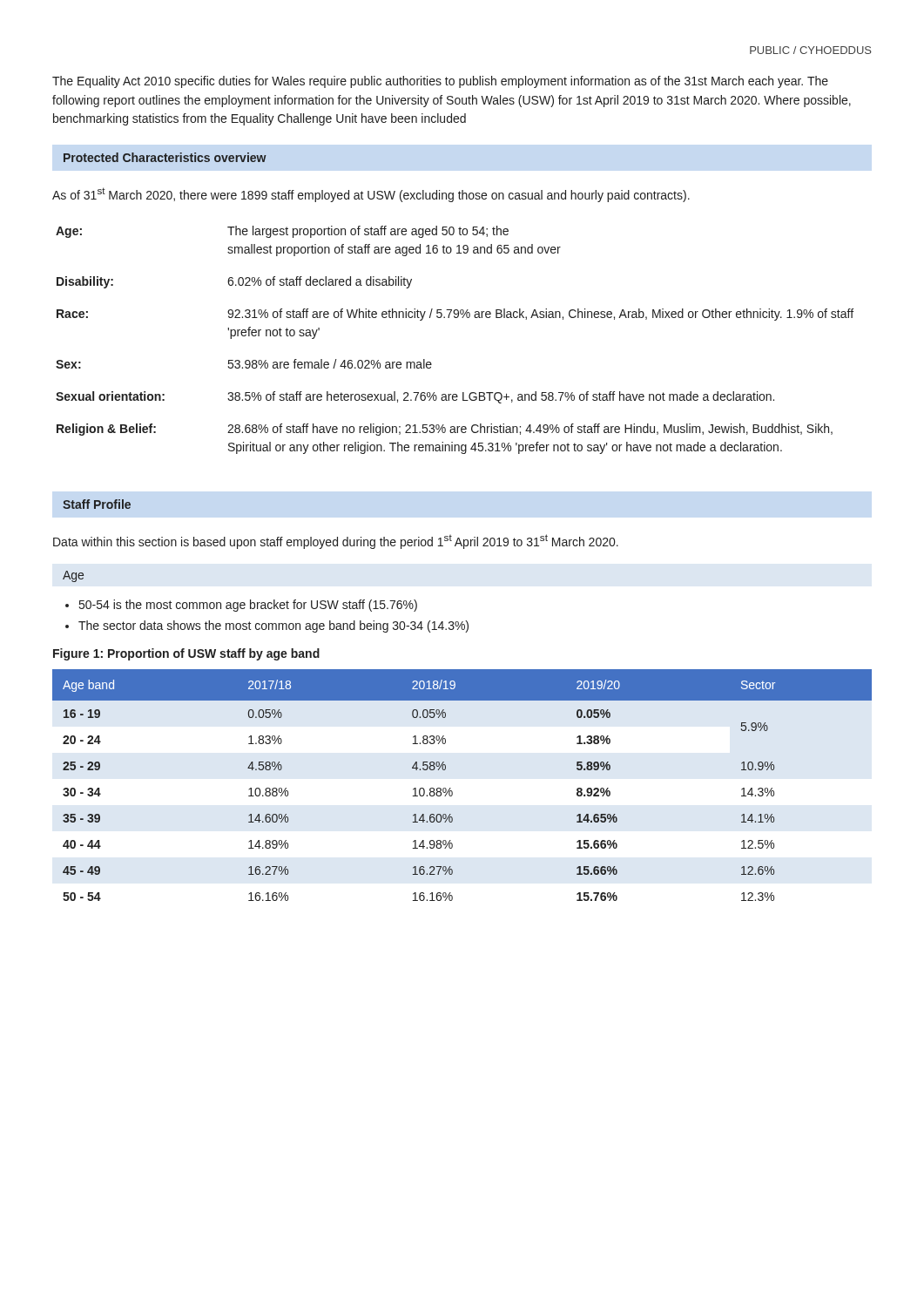Find the table

462,789
